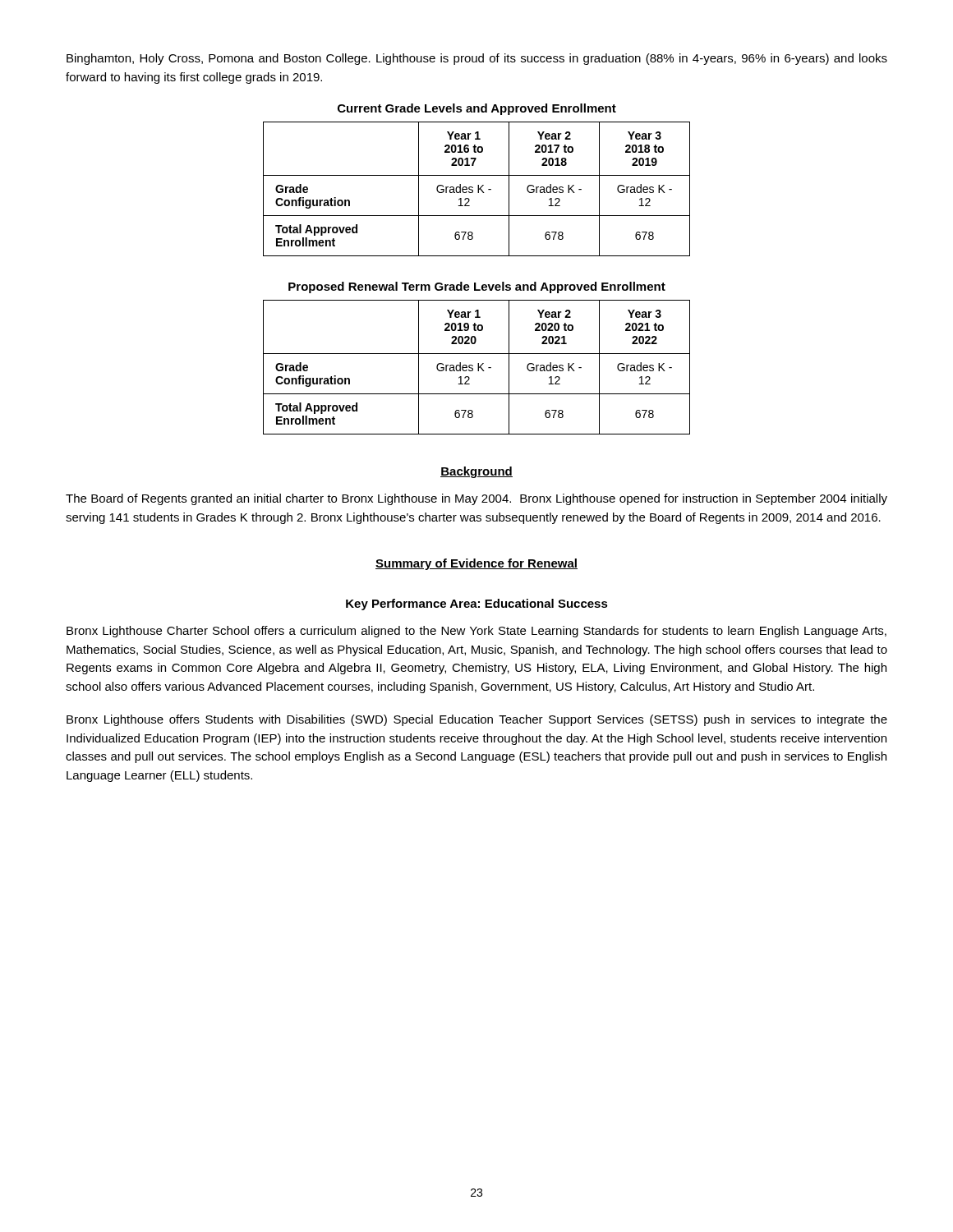Locate the block of text that opens with "Binghamton, Holy Cross, Pomona and Boston College."
953x1232 pixels.
(476, 67)
